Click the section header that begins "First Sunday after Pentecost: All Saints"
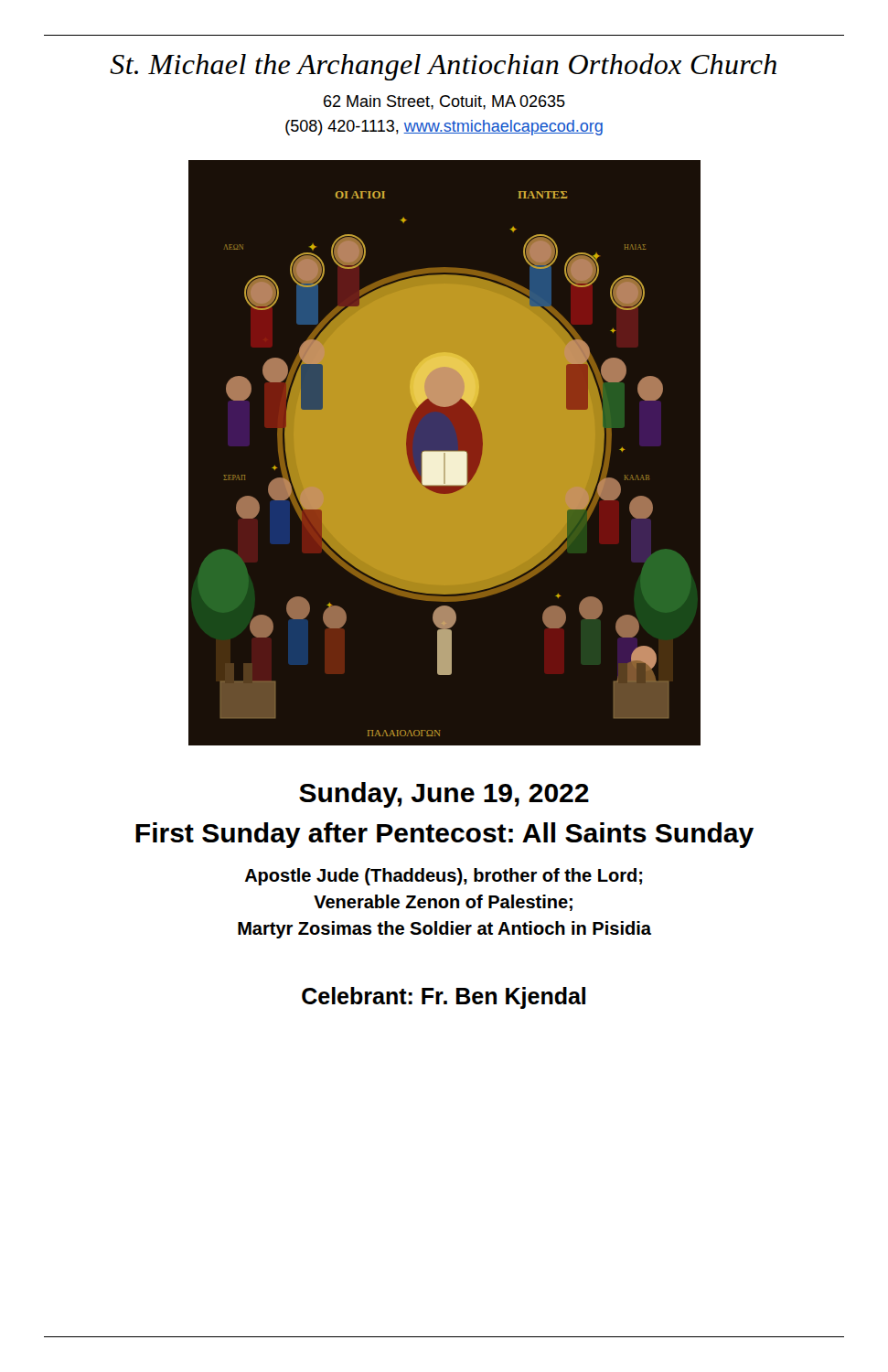Viewport: 888px width, 1372px height. coord(444,833)
